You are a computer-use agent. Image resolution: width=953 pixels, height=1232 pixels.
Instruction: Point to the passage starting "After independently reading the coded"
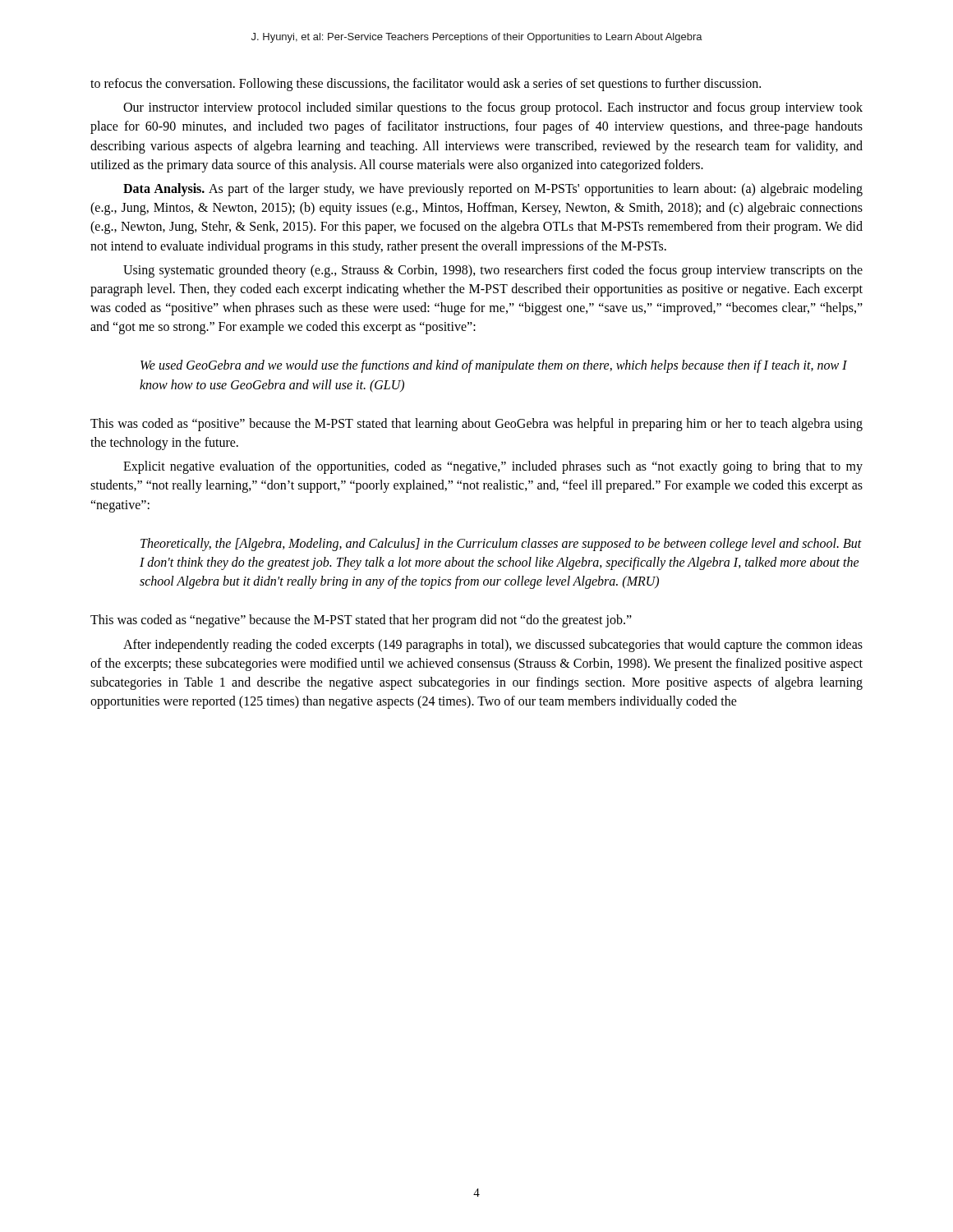(476, 673)
